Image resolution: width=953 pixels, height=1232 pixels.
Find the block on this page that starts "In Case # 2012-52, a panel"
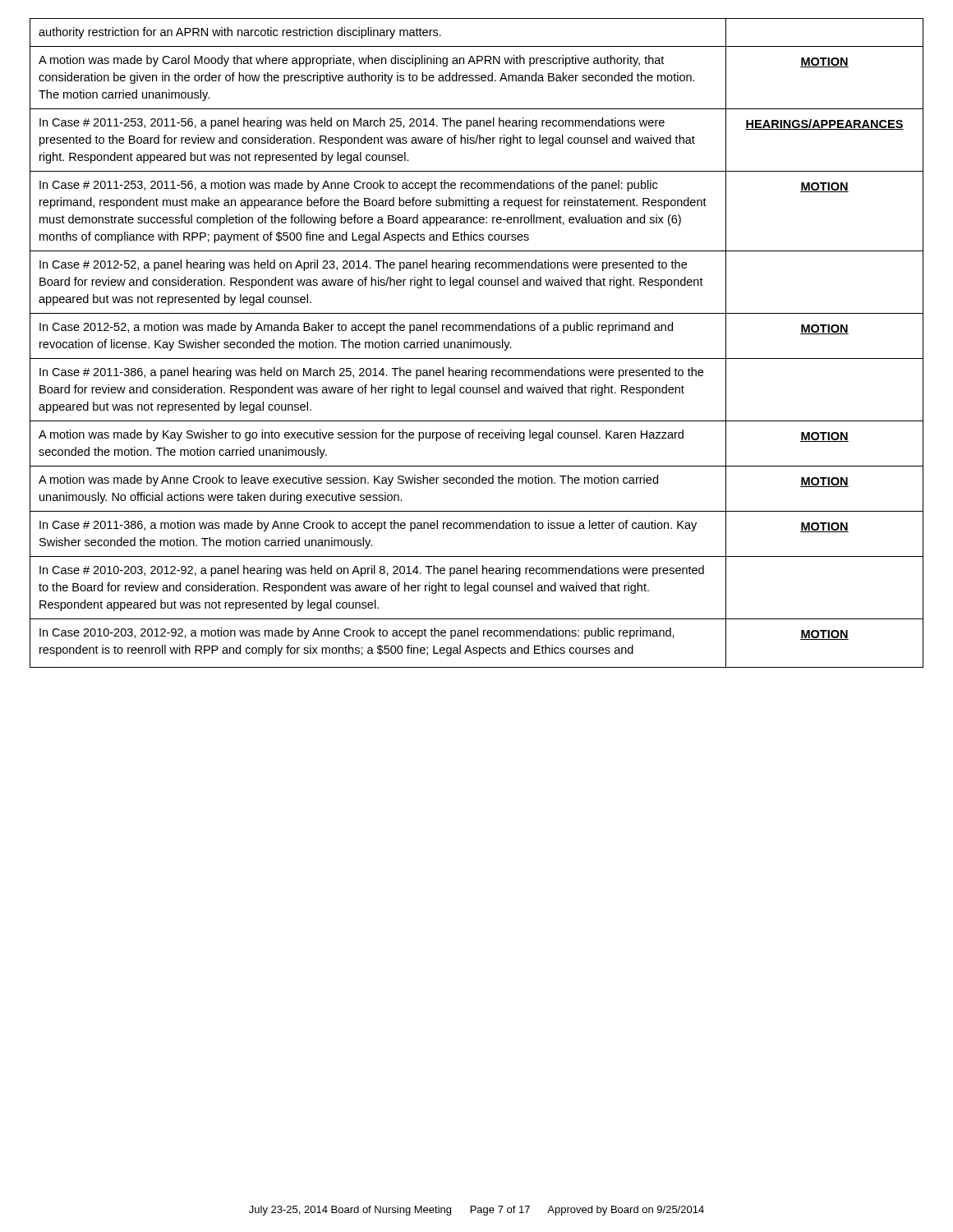click(371, 282)
